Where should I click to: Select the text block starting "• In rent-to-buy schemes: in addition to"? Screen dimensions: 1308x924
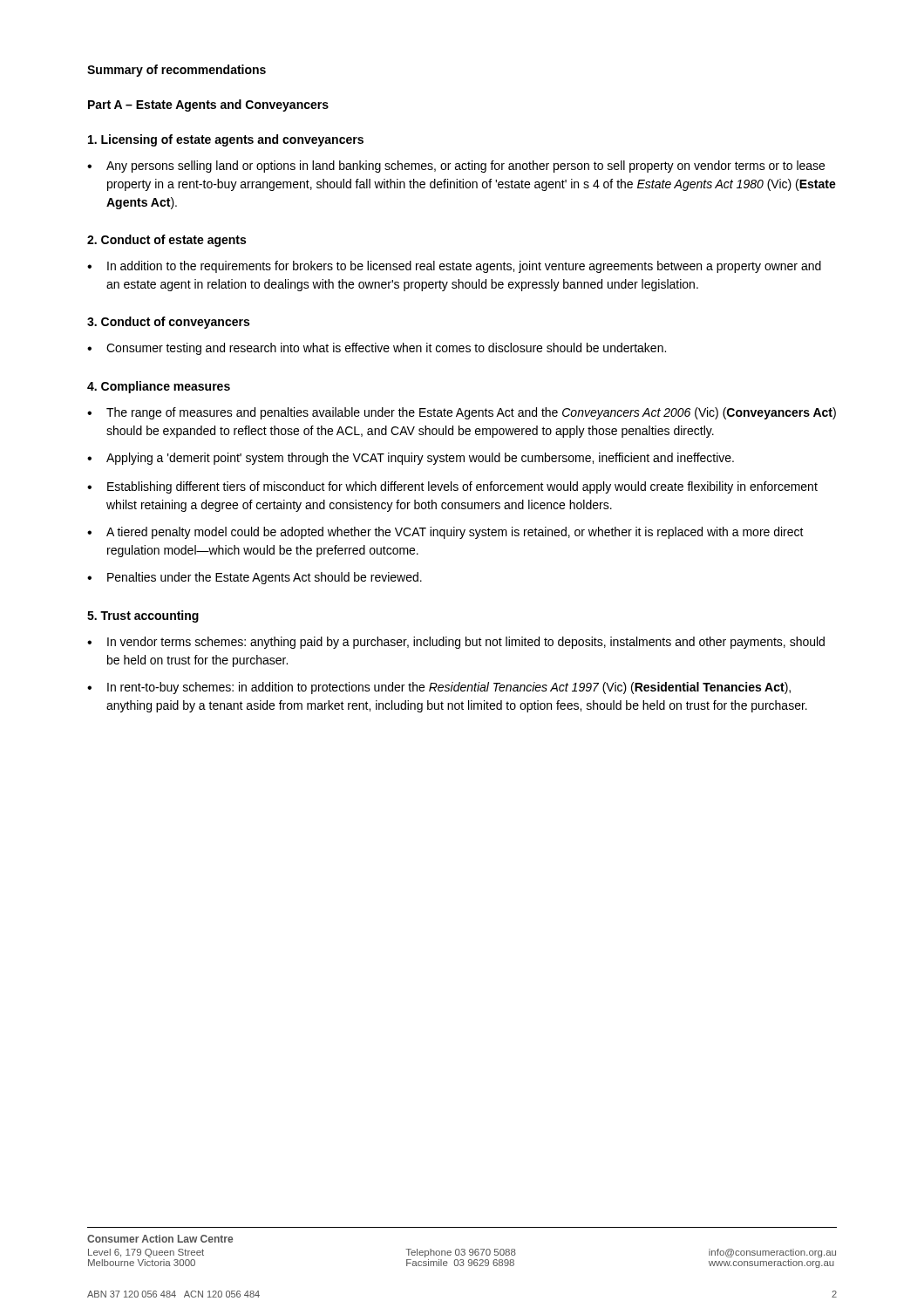[x=462, y=697]
